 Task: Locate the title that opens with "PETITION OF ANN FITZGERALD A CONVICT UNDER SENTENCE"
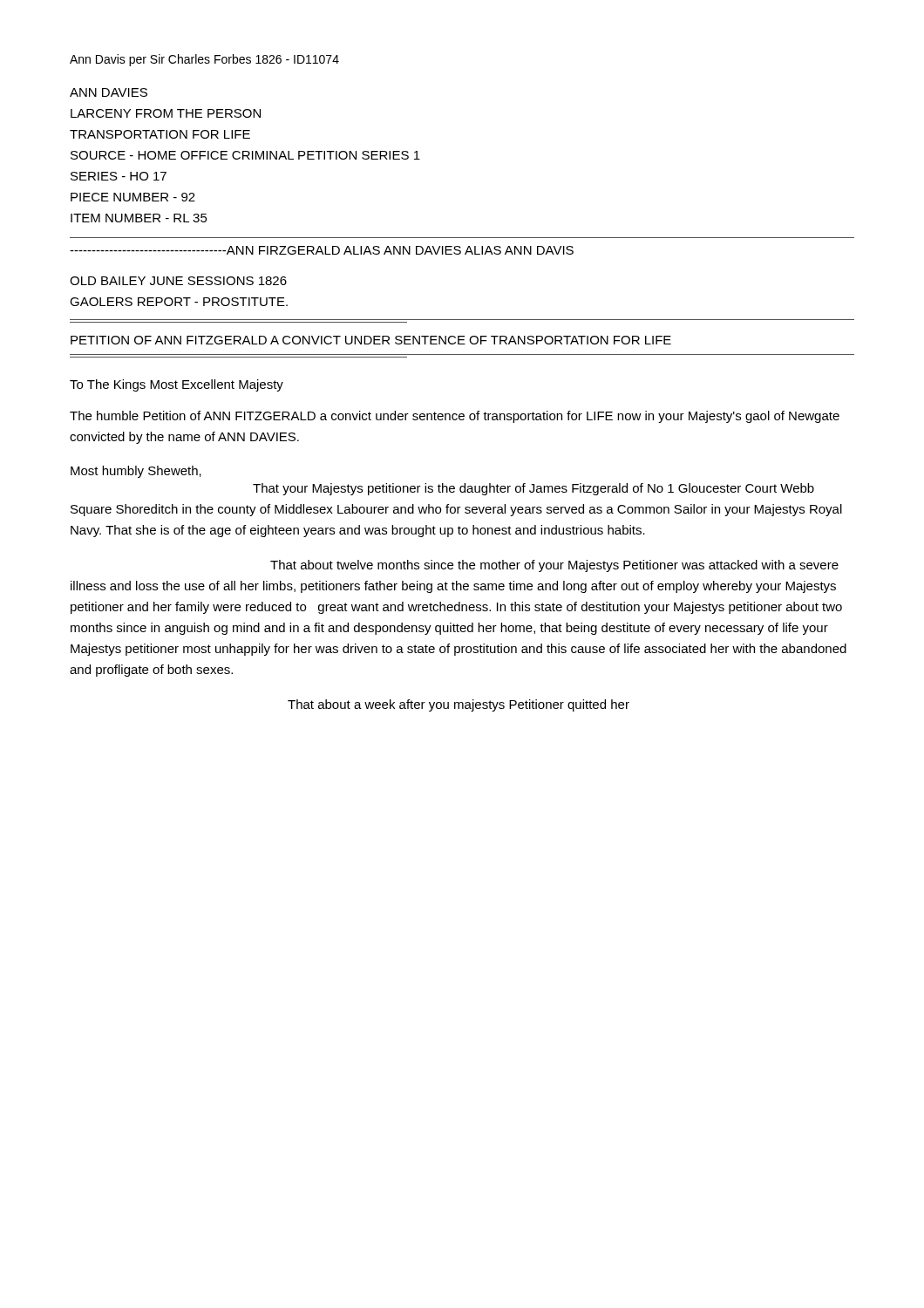[371, 340]
